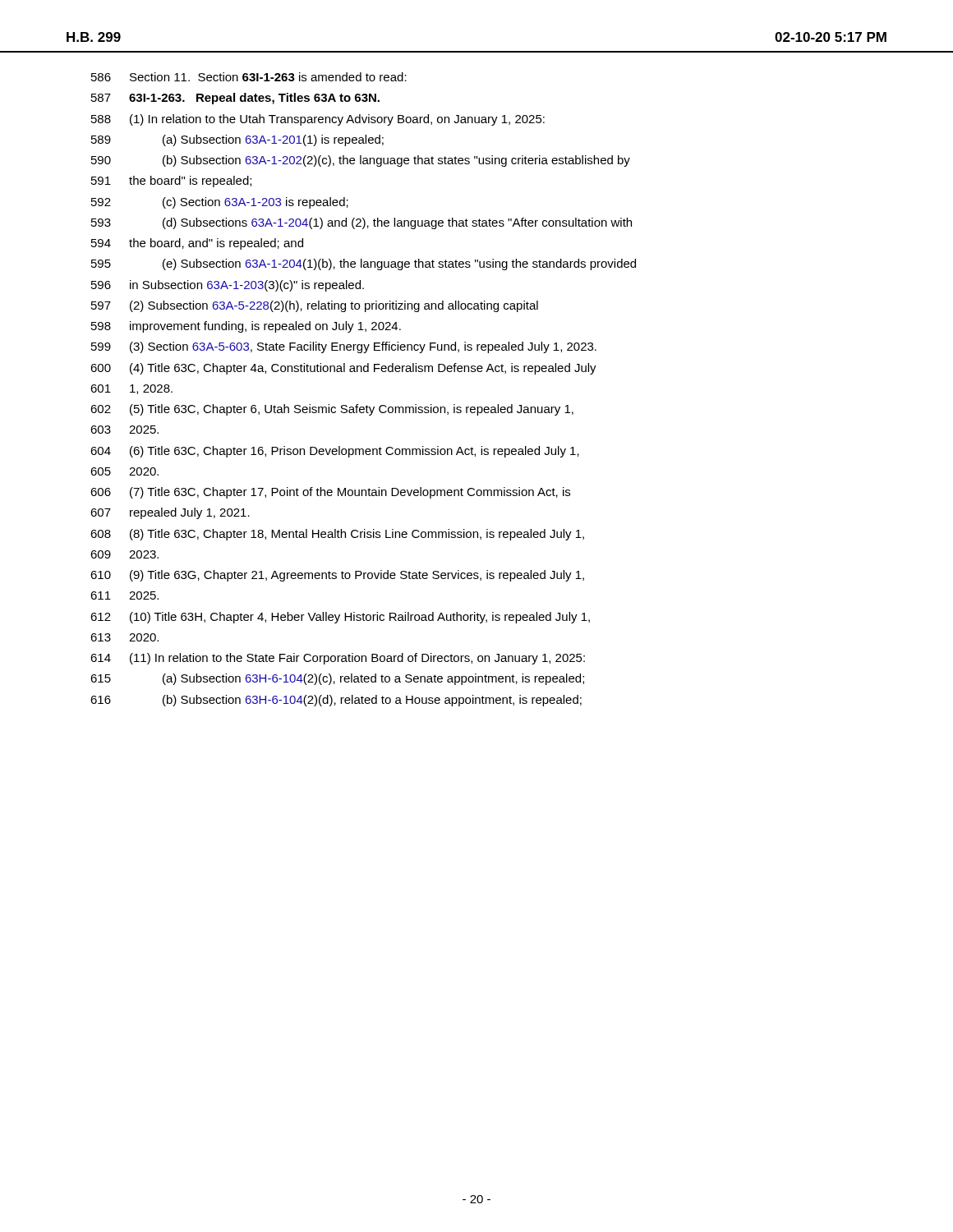Click on the region starting "591 the board" is repealed;"
This screenshot has width=953, height=1232.
click(x=171, y=182)
